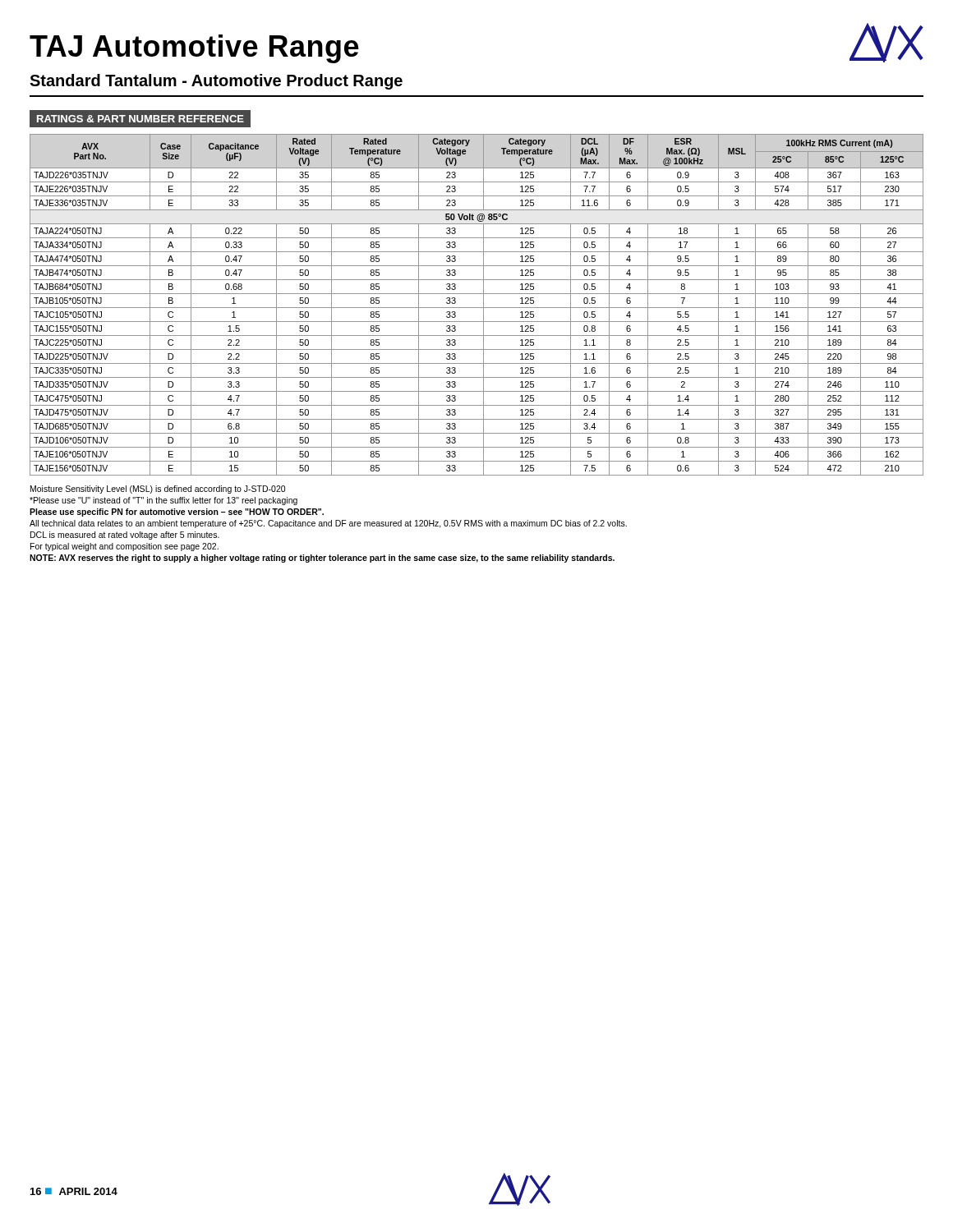953x1232 pixels.
Task: Locate the block of text that opens with "Please use "U" instead of"
Action: tap(164, 500)
